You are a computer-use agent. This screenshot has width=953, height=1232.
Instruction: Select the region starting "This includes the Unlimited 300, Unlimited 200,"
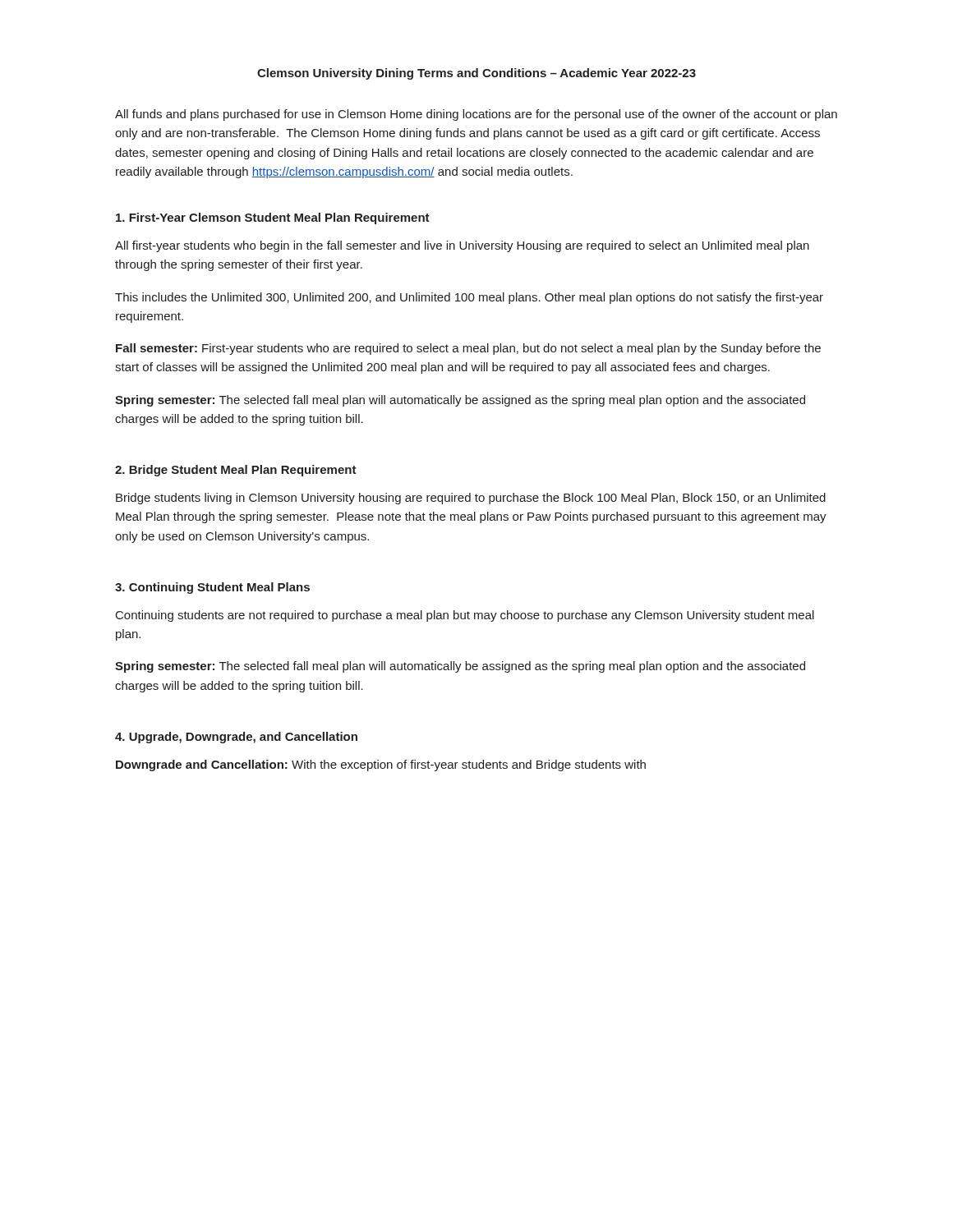[x=469, y=306]
